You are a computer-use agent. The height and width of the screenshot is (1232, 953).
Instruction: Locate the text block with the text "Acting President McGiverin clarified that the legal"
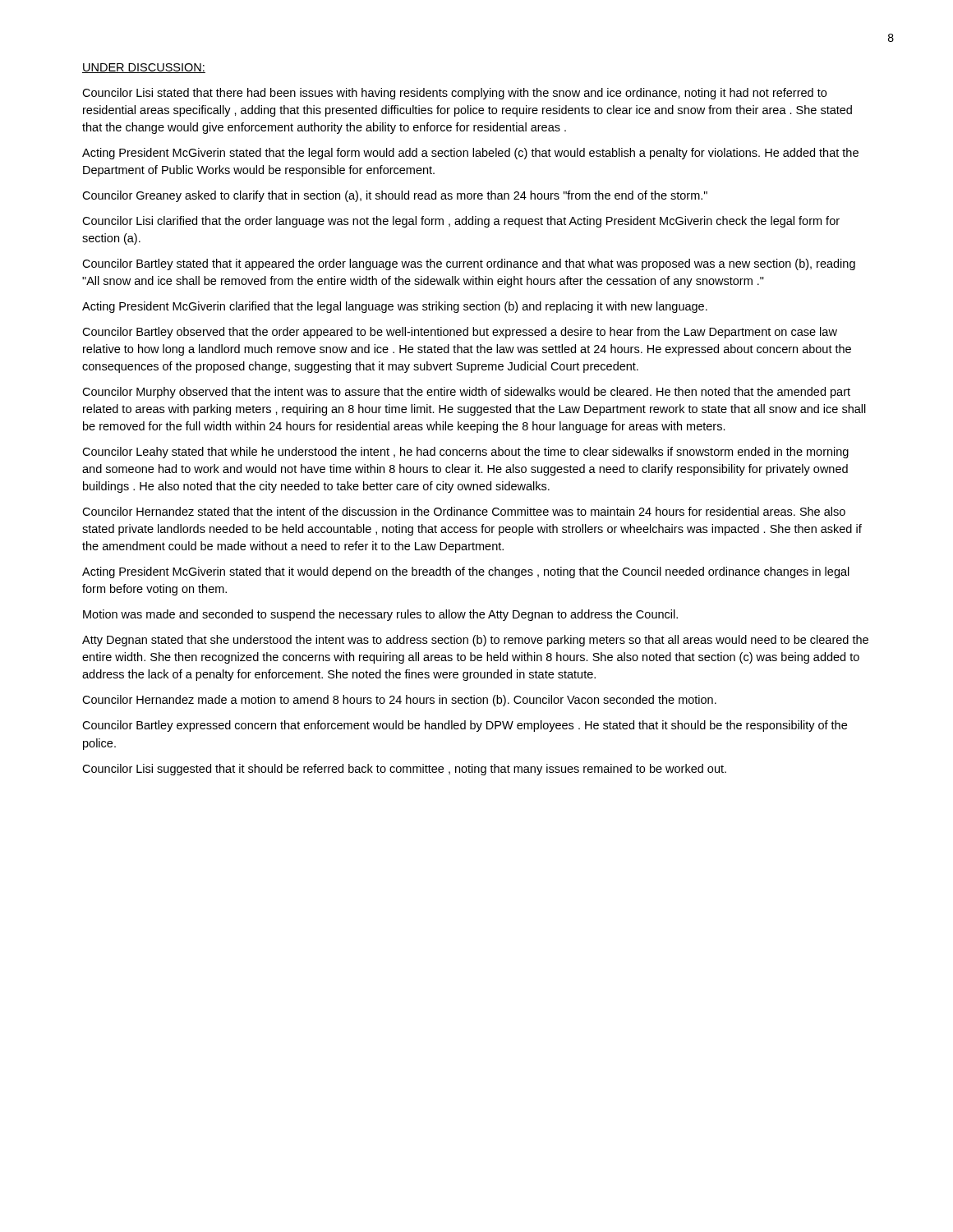click(x=395, y=306)
